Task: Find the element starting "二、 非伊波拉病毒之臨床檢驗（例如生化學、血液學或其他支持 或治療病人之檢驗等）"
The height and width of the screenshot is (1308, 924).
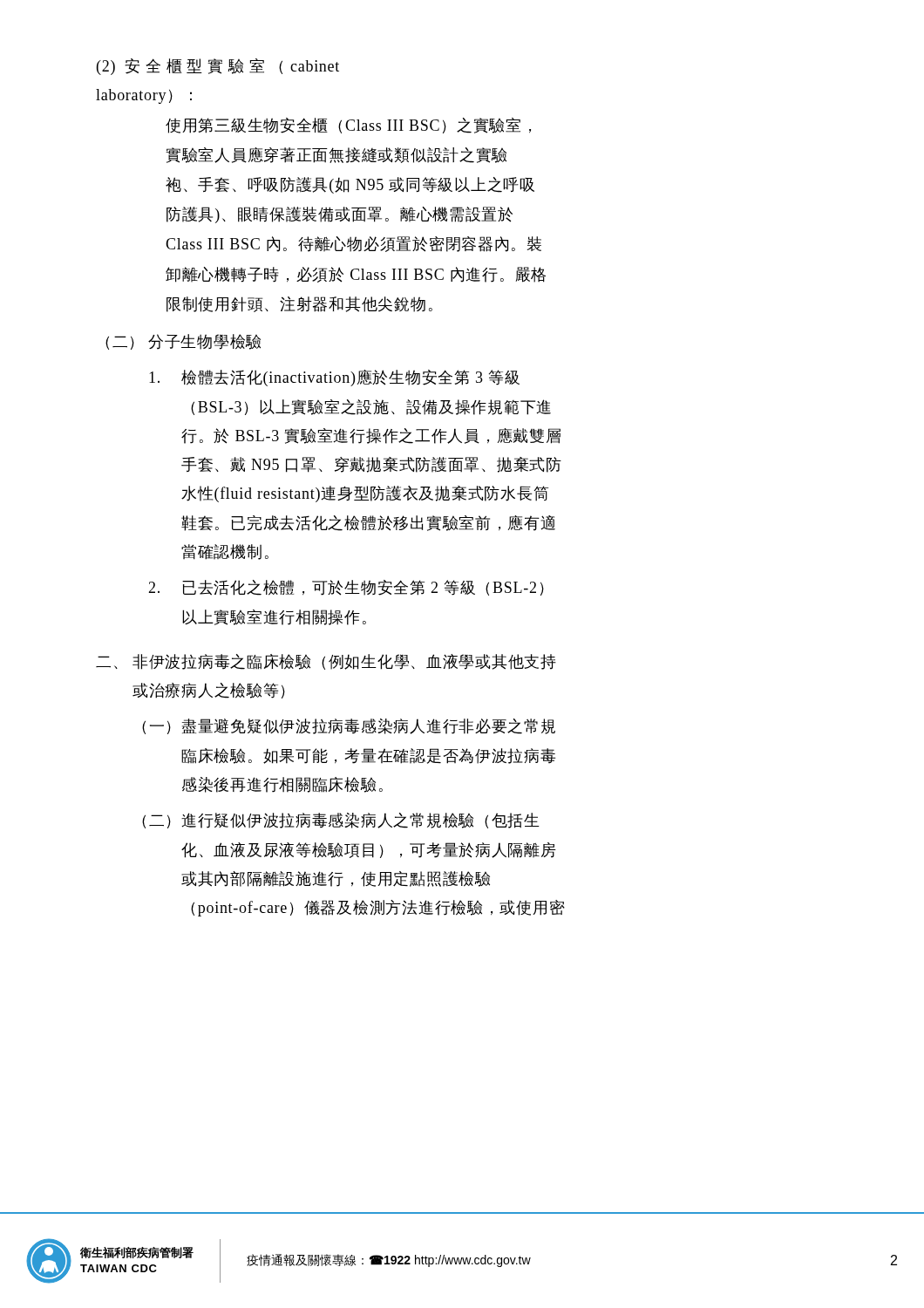Action: tap(326, 677)
